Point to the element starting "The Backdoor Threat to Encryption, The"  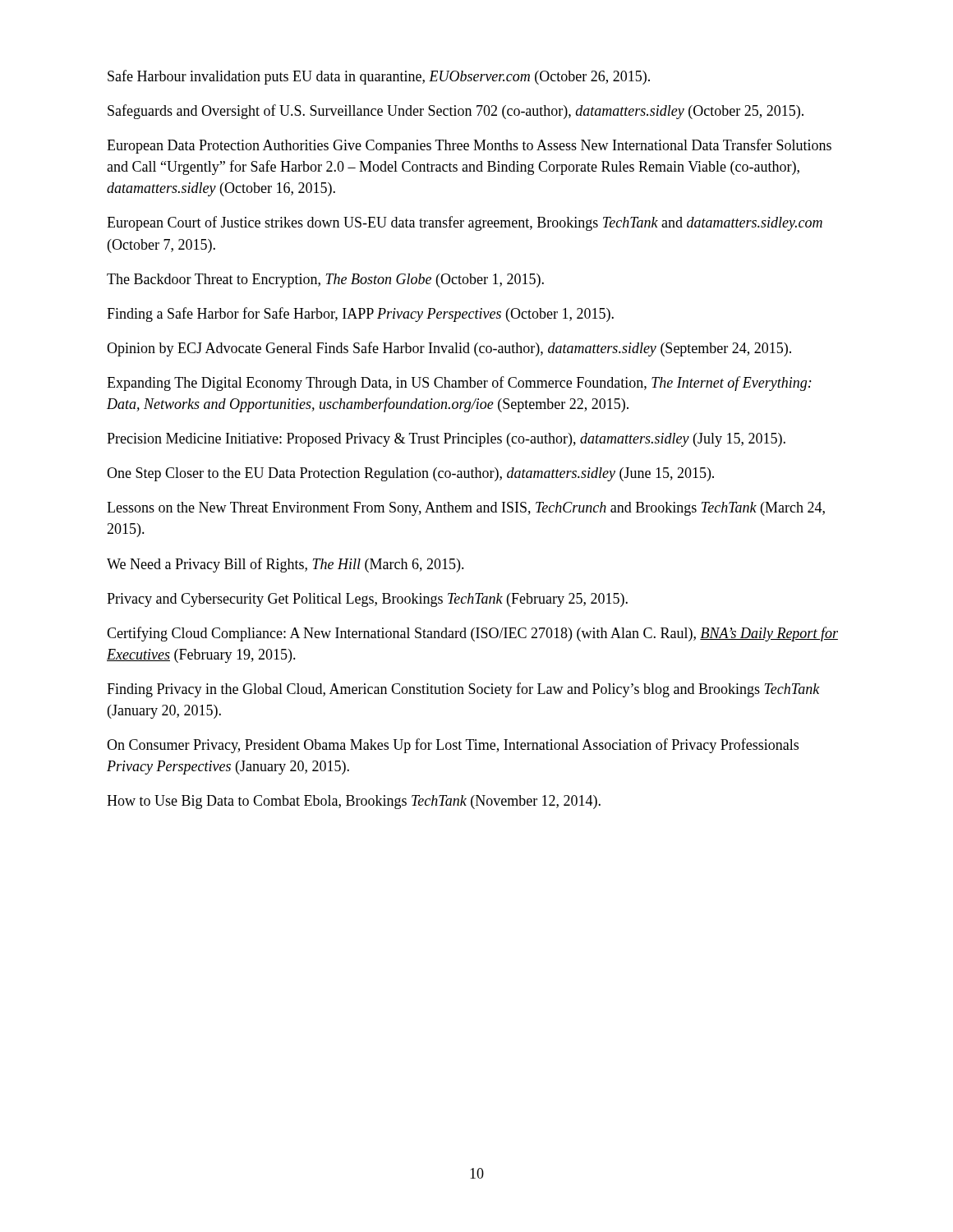tap(326, 279)
